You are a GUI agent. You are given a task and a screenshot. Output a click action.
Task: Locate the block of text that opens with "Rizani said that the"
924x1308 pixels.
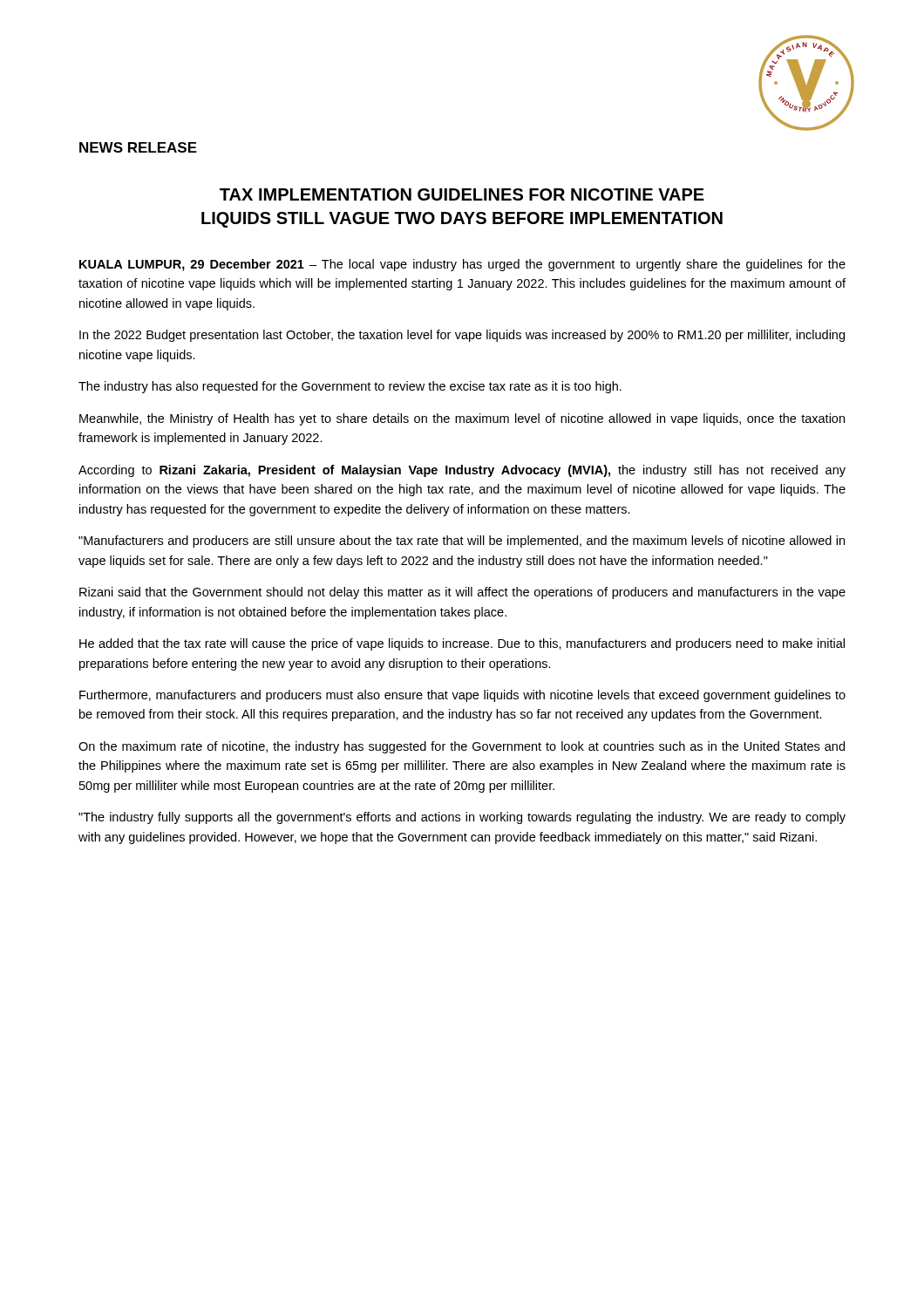(x=462, y=602)
